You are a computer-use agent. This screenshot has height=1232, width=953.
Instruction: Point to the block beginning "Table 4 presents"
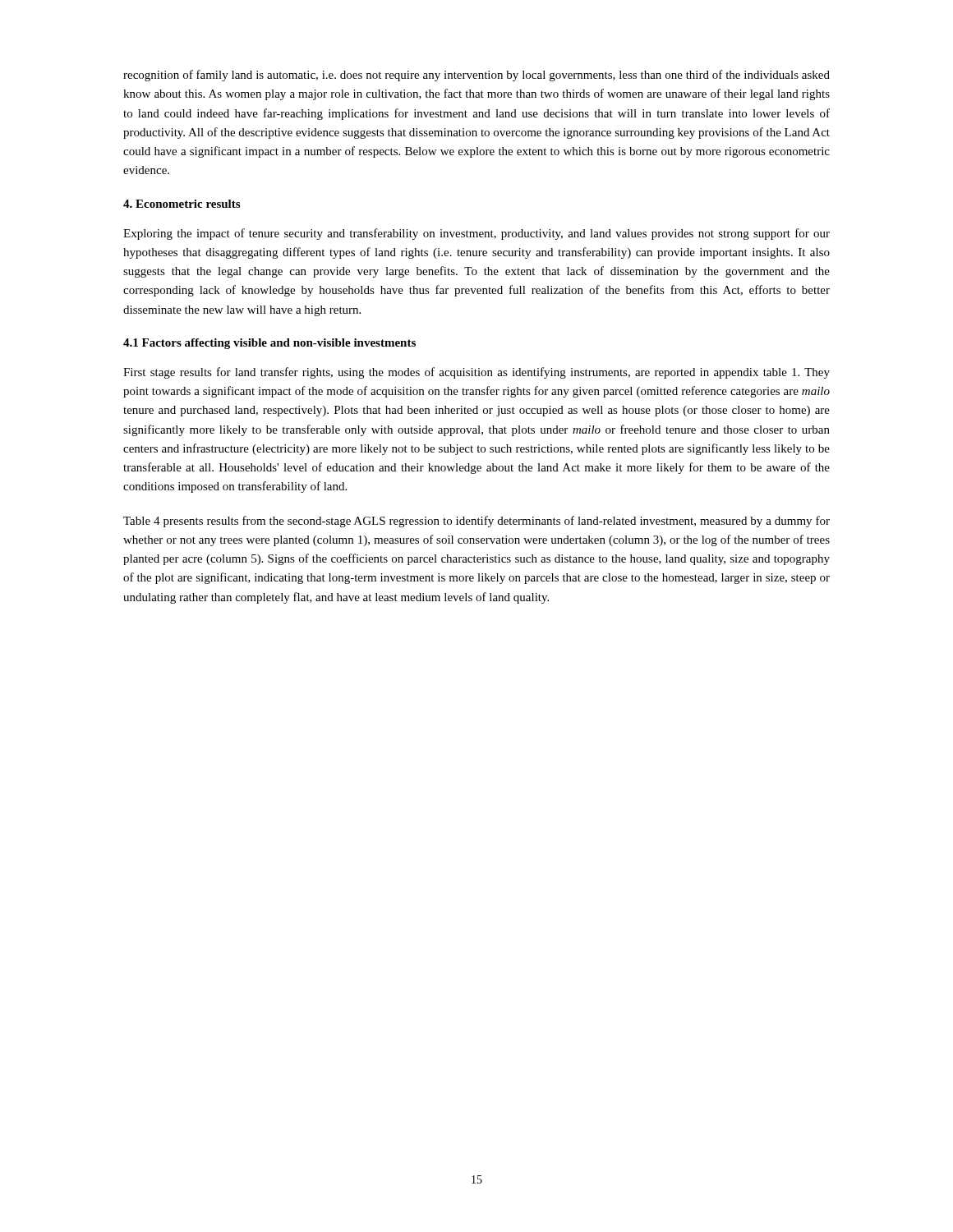pos(476,559)
